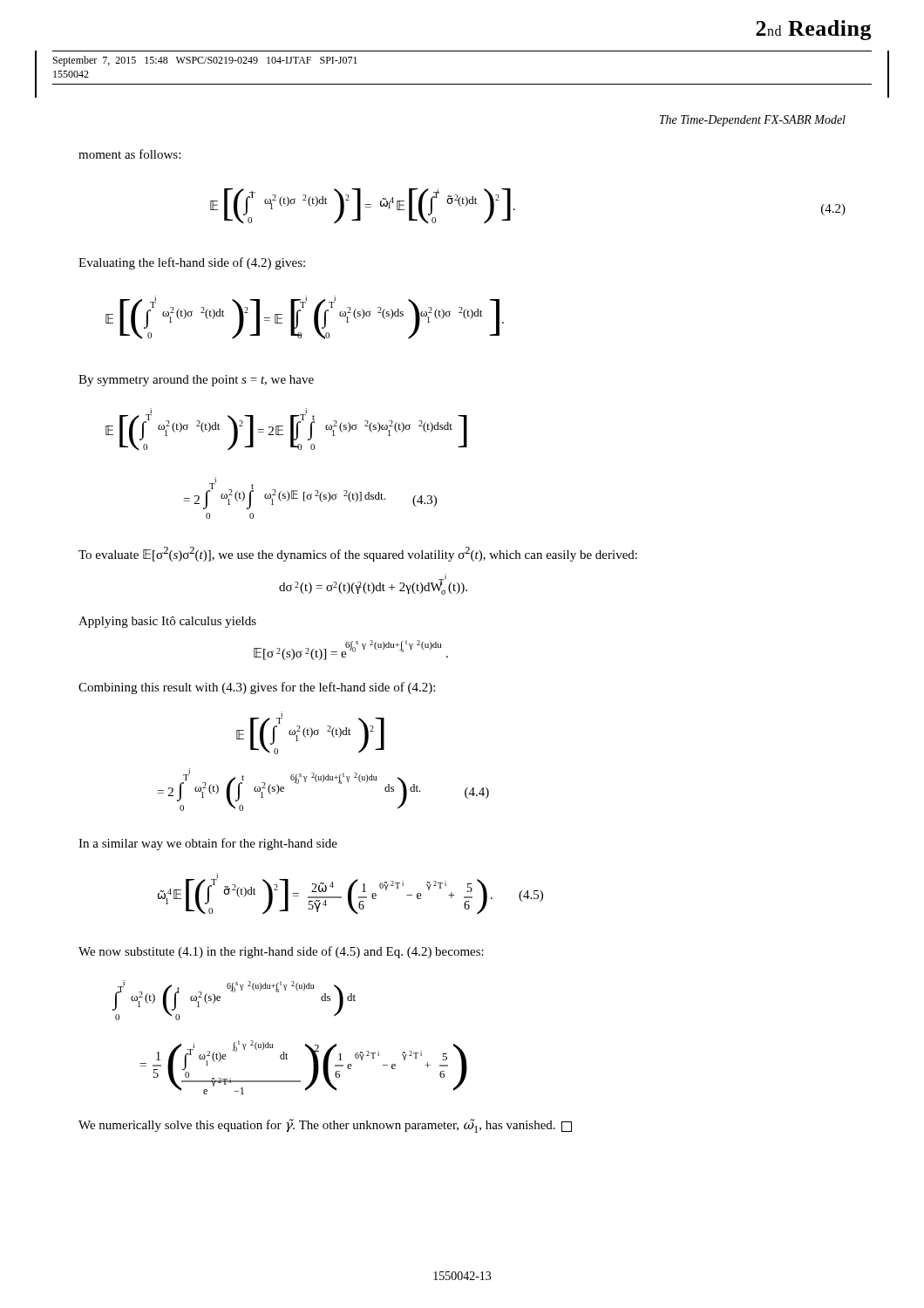Image resolution: width=924 pixels, height=1308 pixels.
Task: Select the text block containing "By symmetry around the point s"
Action: pyautogui.click(x=196, y=379)
